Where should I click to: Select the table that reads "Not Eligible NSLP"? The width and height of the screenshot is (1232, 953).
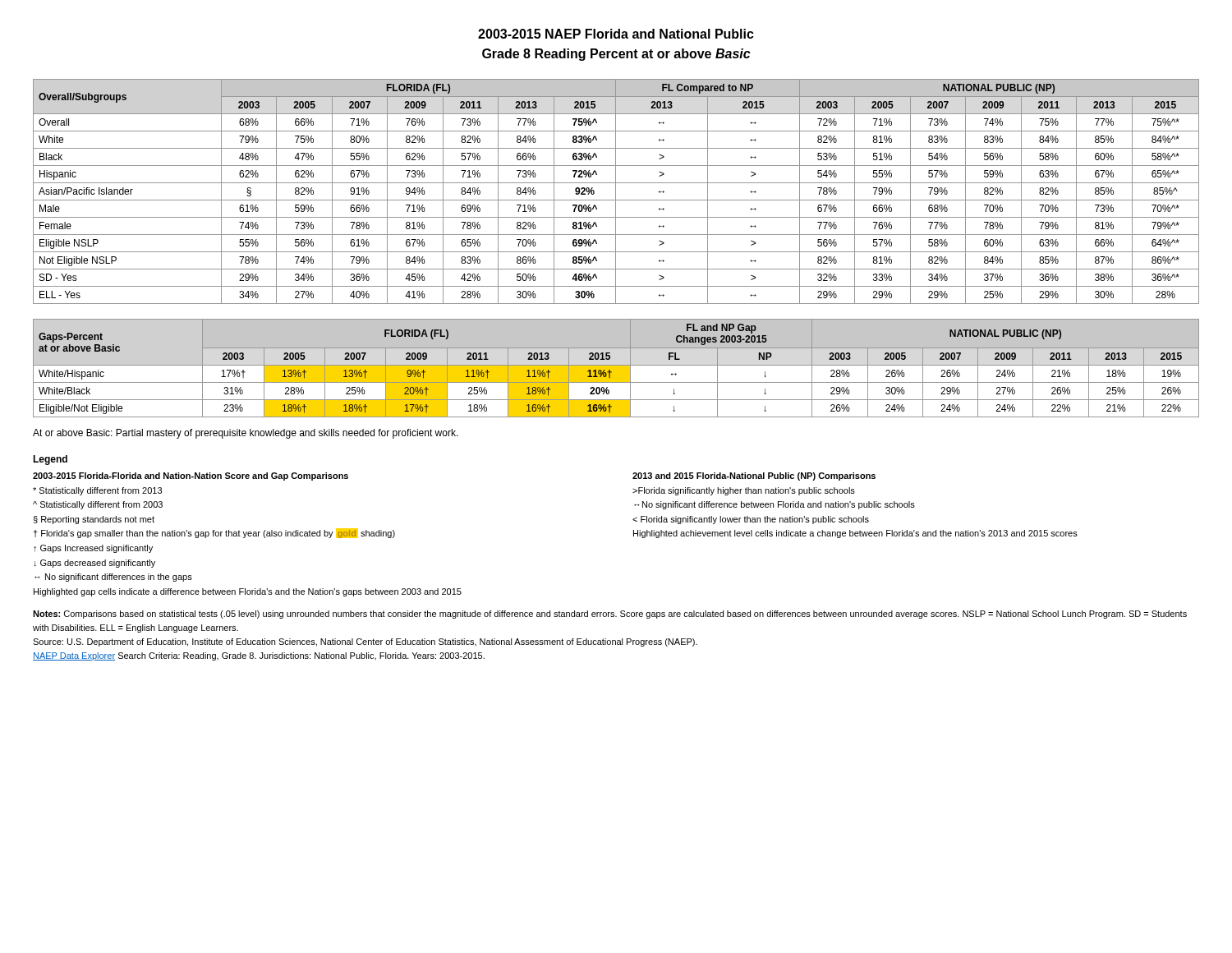click(x=616, y=191)
